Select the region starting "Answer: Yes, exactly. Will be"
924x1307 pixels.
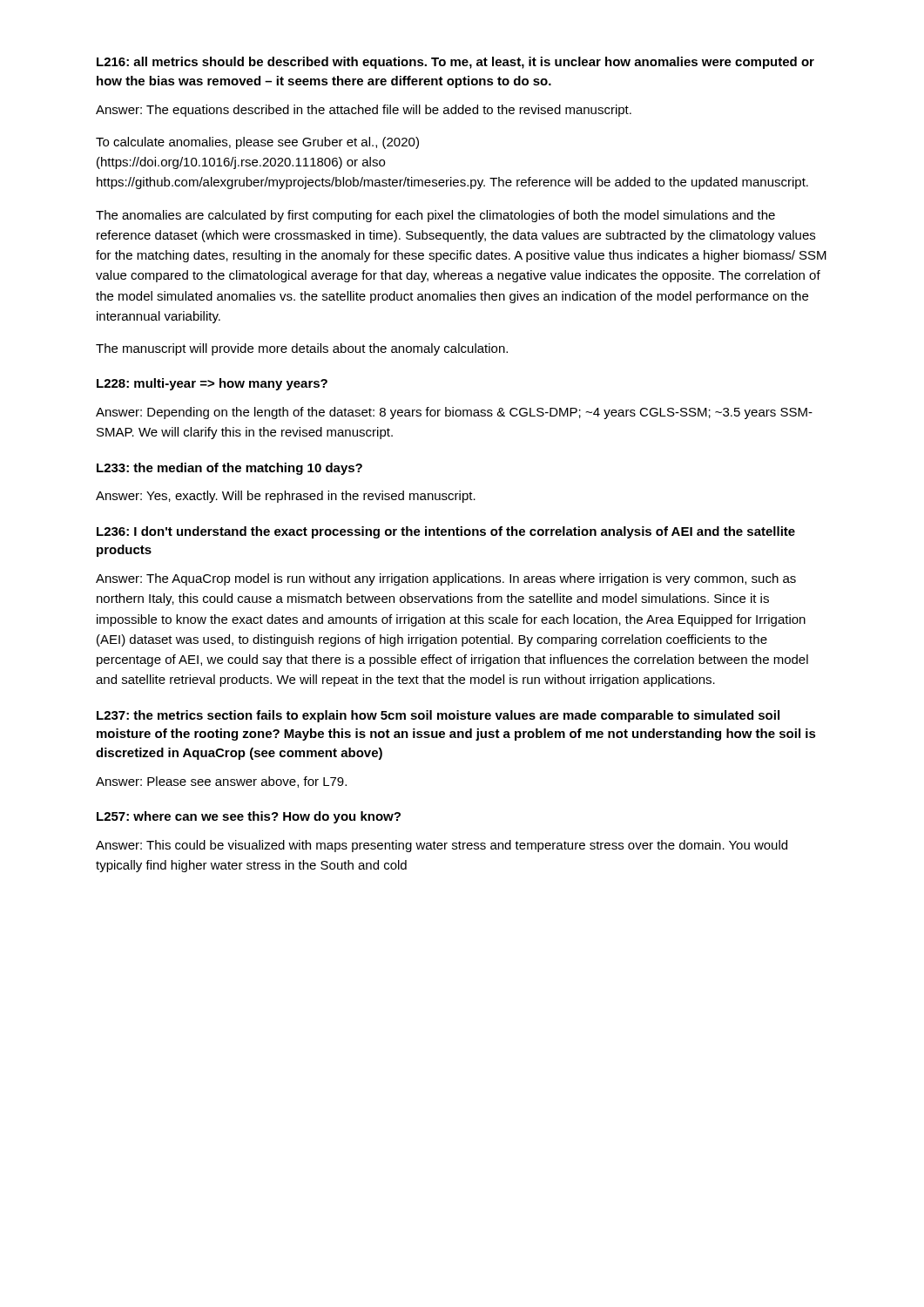click(286, 496)
